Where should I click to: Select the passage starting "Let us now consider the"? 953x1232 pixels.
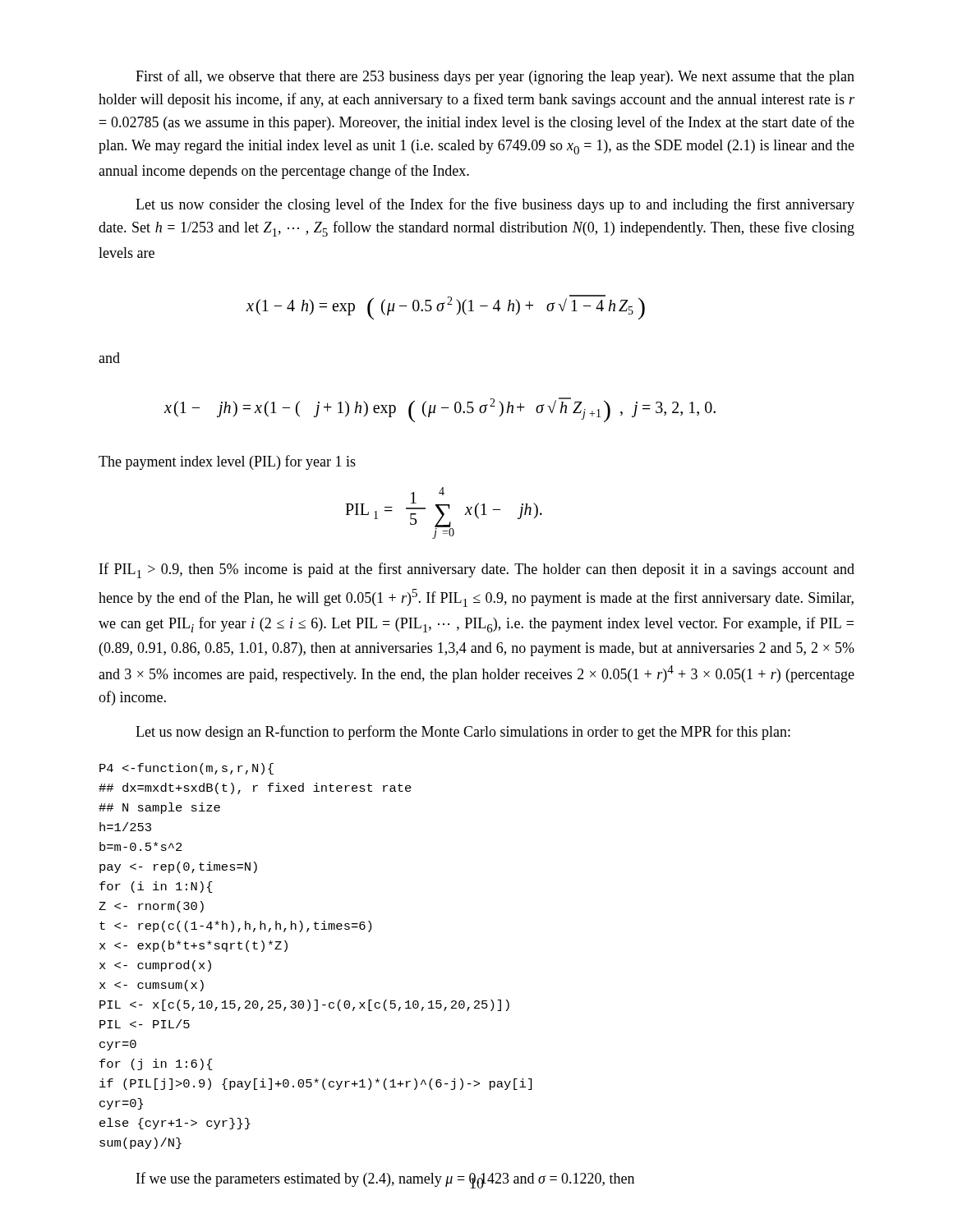point(476,230)
